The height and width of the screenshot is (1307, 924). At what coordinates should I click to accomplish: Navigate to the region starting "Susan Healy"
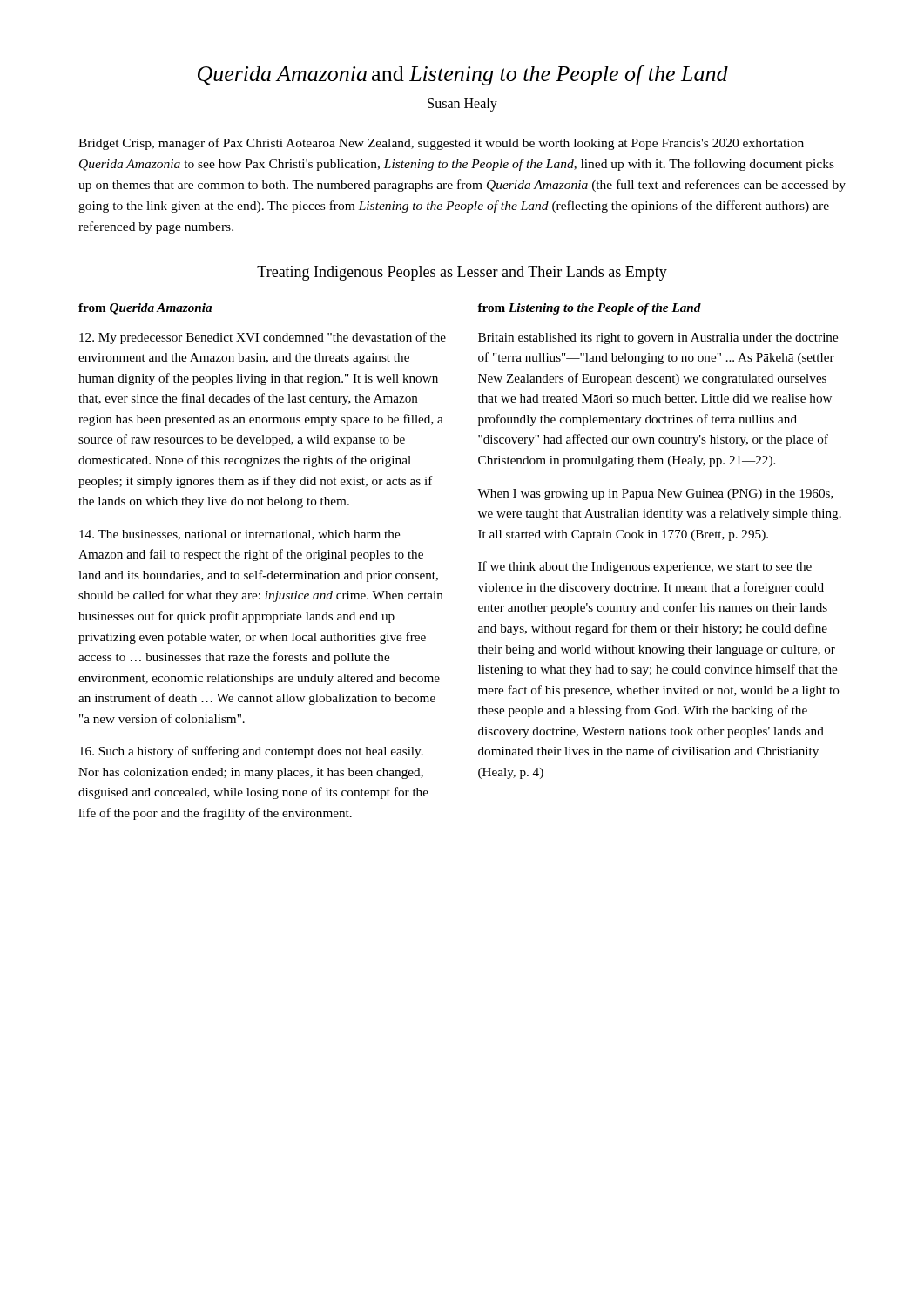462,103
